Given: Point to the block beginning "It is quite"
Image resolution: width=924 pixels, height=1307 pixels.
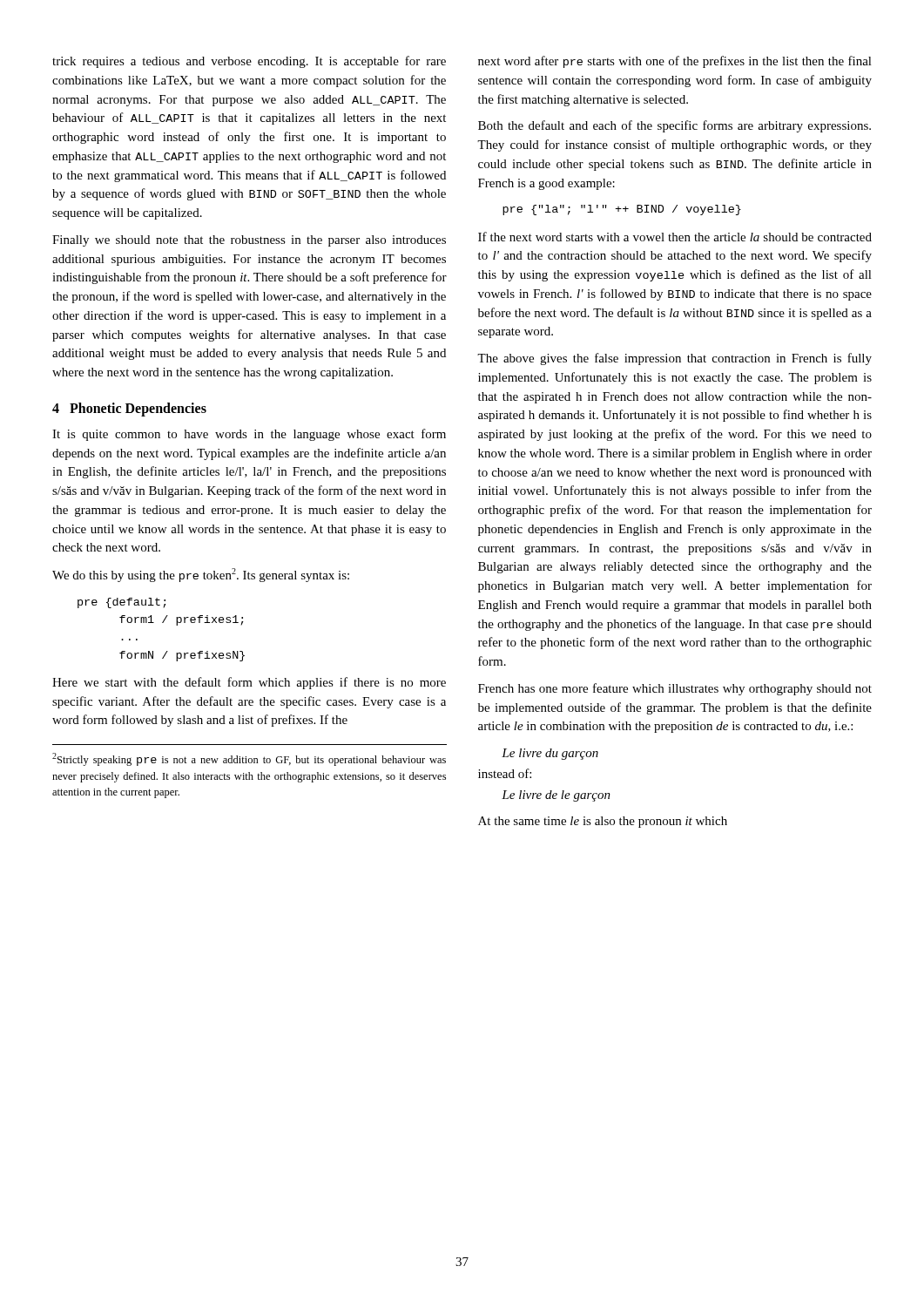Looking at the screenshot, I should [x=249, y=491].
